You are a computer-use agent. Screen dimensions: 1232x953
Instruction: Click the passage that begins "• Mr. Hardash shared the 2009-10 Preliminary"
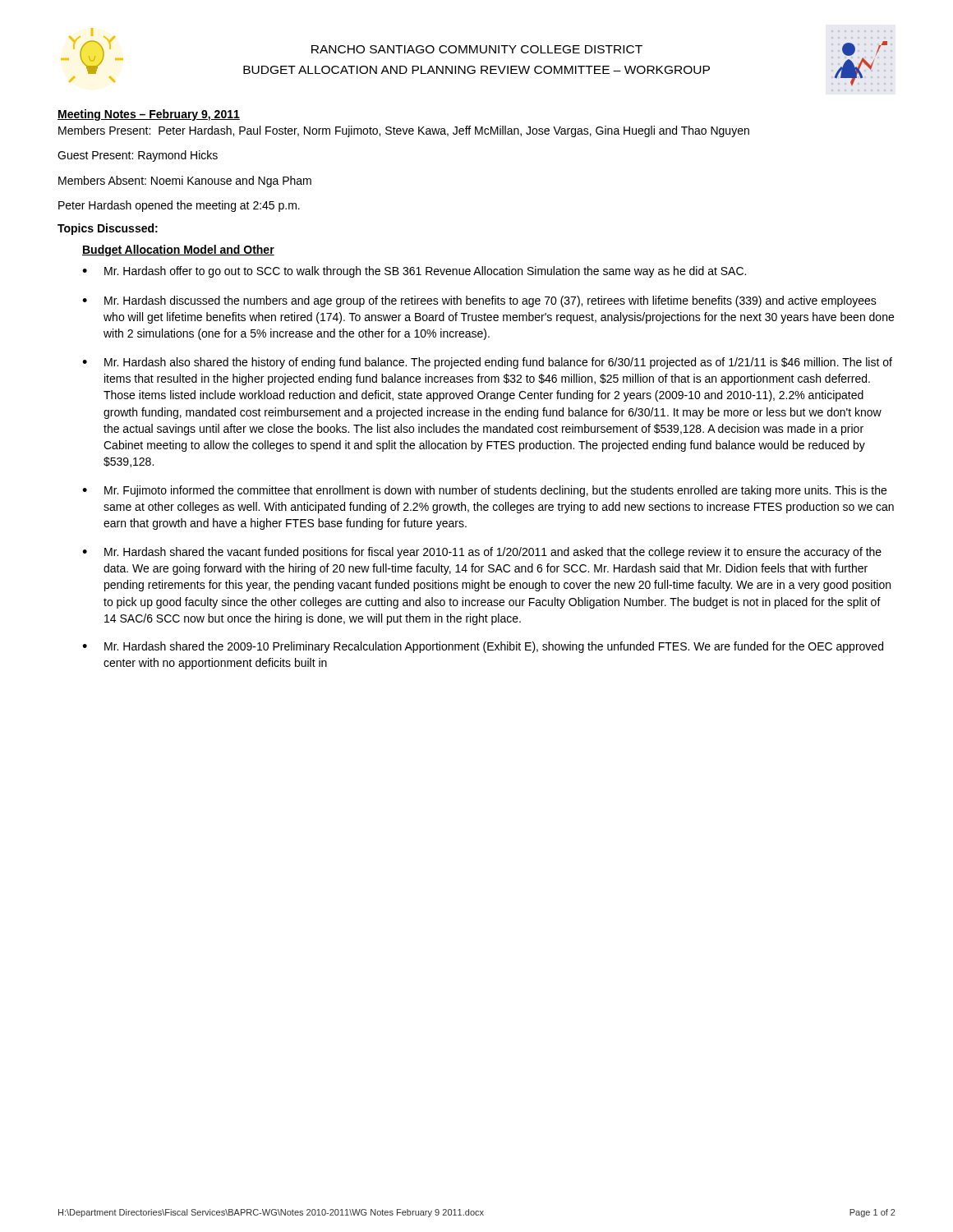coord(489,655)
